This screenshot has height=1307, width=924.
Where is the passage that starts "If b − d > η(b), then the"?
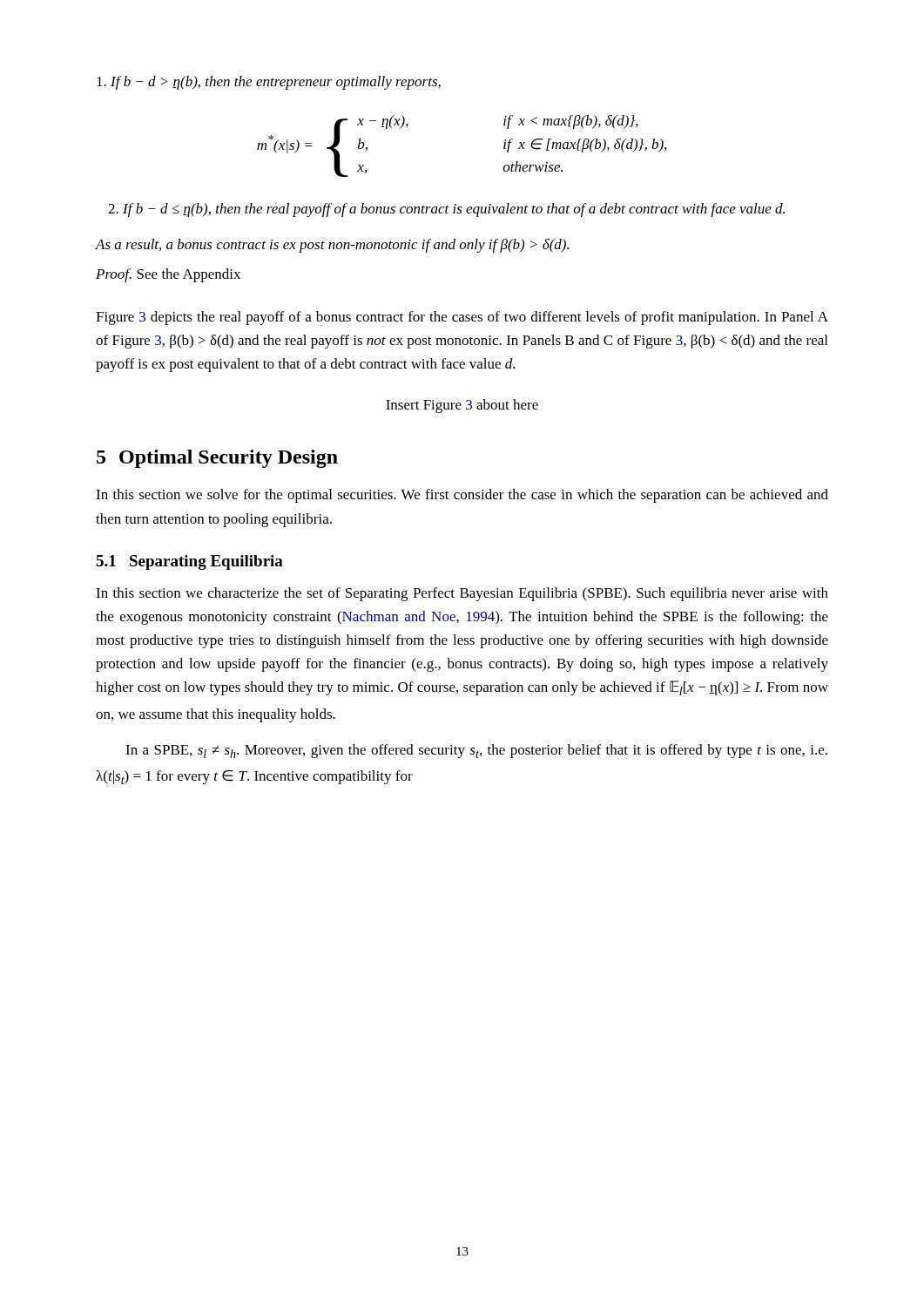pyautogui.click(x=269, y=81)
